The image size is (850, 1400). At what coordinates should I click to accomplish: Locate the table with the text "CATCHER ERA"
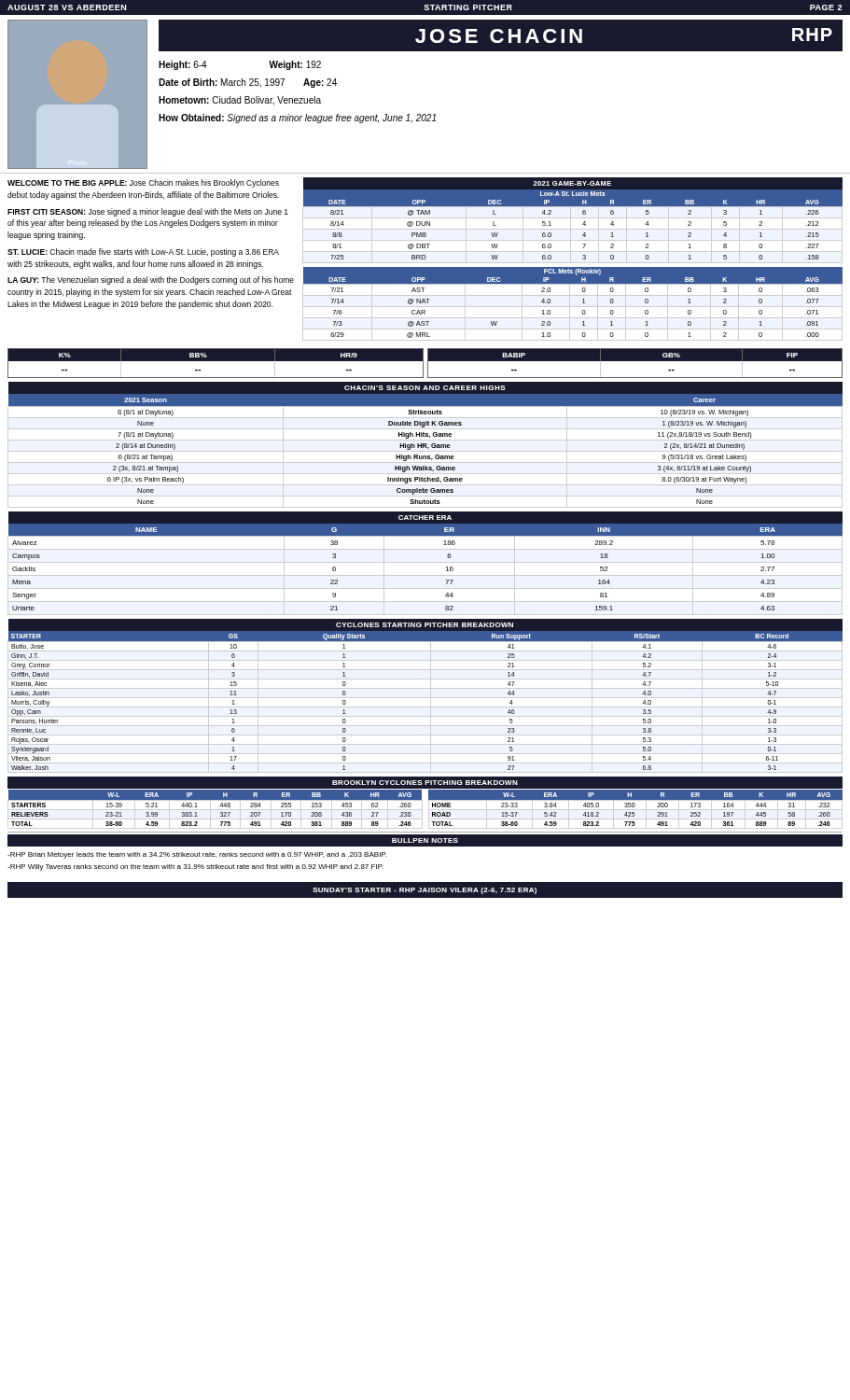click(425, 563)
